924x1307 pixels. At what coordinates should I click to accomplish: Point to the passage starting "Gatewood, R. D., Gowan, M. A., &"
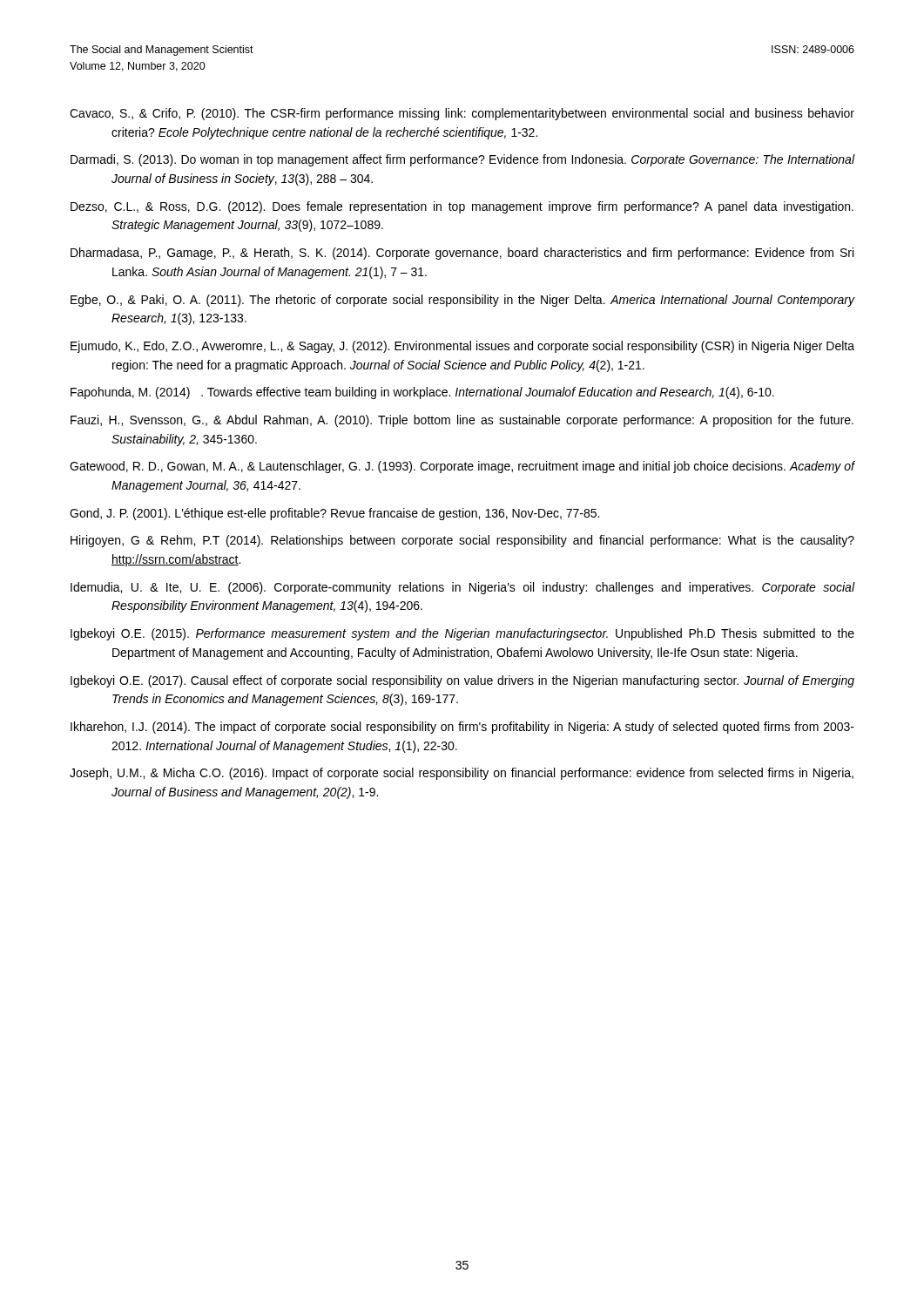click(462, 476)
